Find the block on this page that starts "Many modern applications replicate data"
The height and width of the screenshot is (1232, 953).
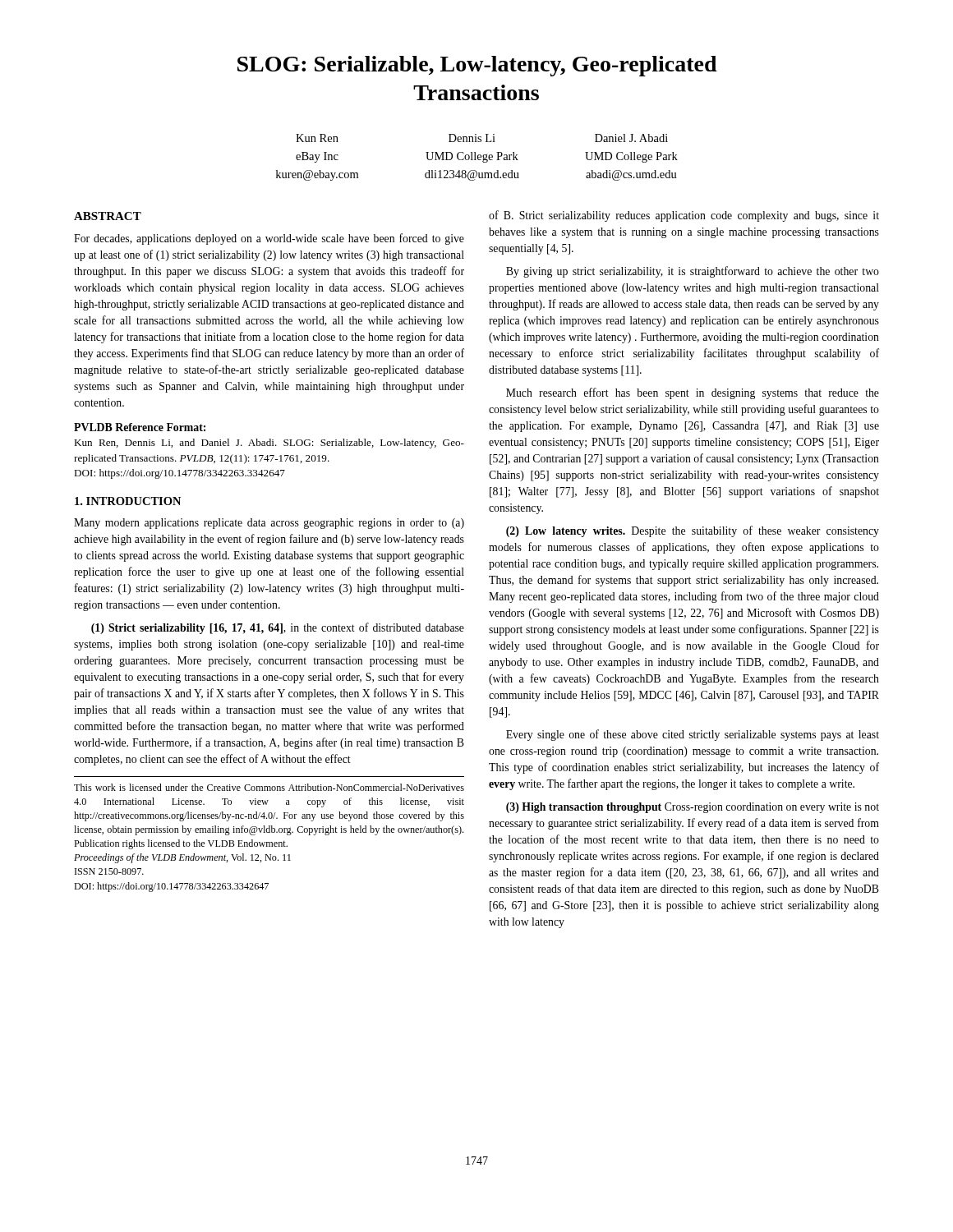(269, 564)
